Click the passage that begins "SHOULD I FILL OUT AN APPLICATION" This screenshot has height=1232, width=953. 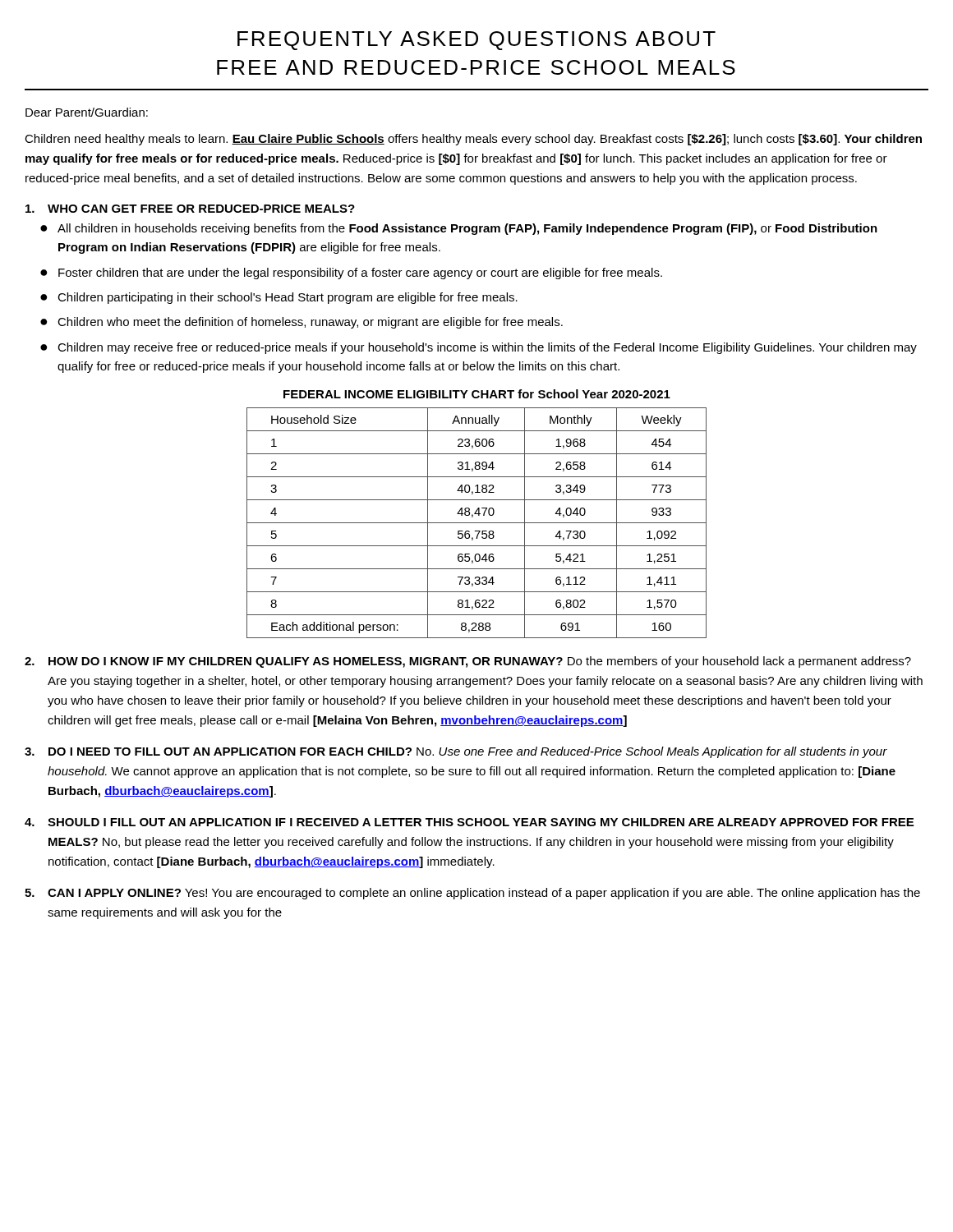476,842
